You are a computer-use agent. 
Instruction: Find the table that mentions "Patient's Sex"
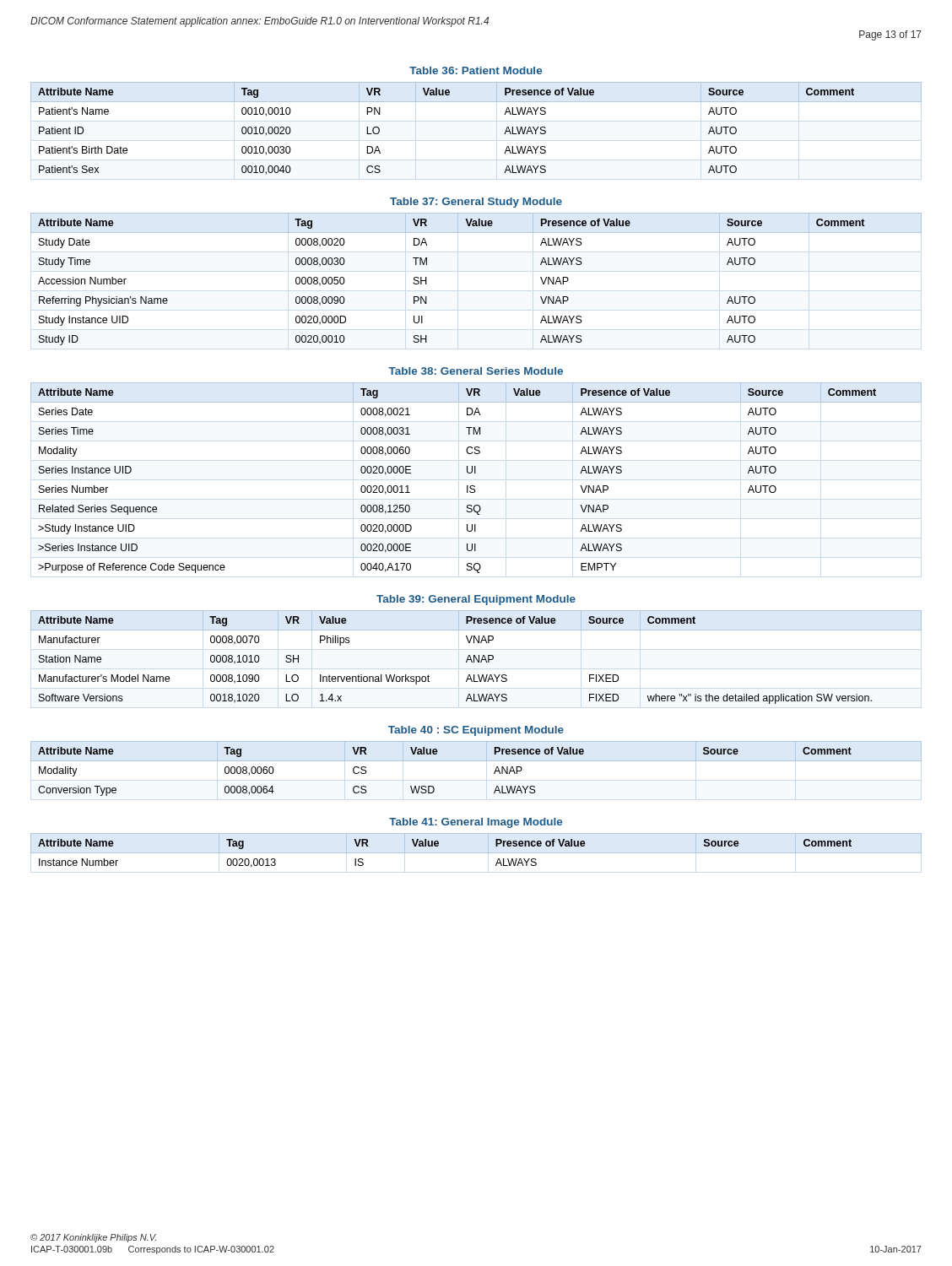pos(476,131)
